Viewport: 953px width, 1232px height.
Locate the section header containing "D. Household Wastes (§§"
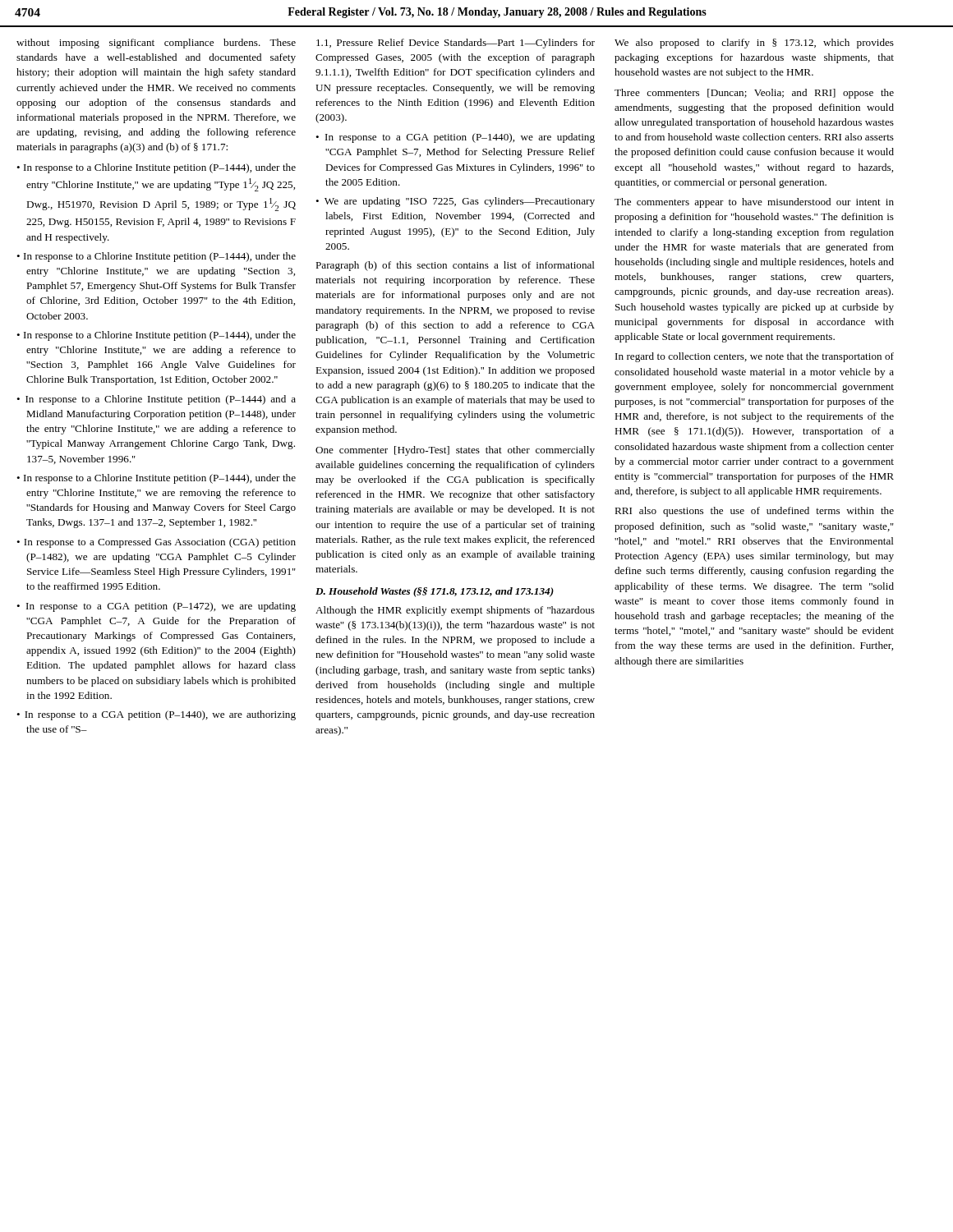coord(455,591)
